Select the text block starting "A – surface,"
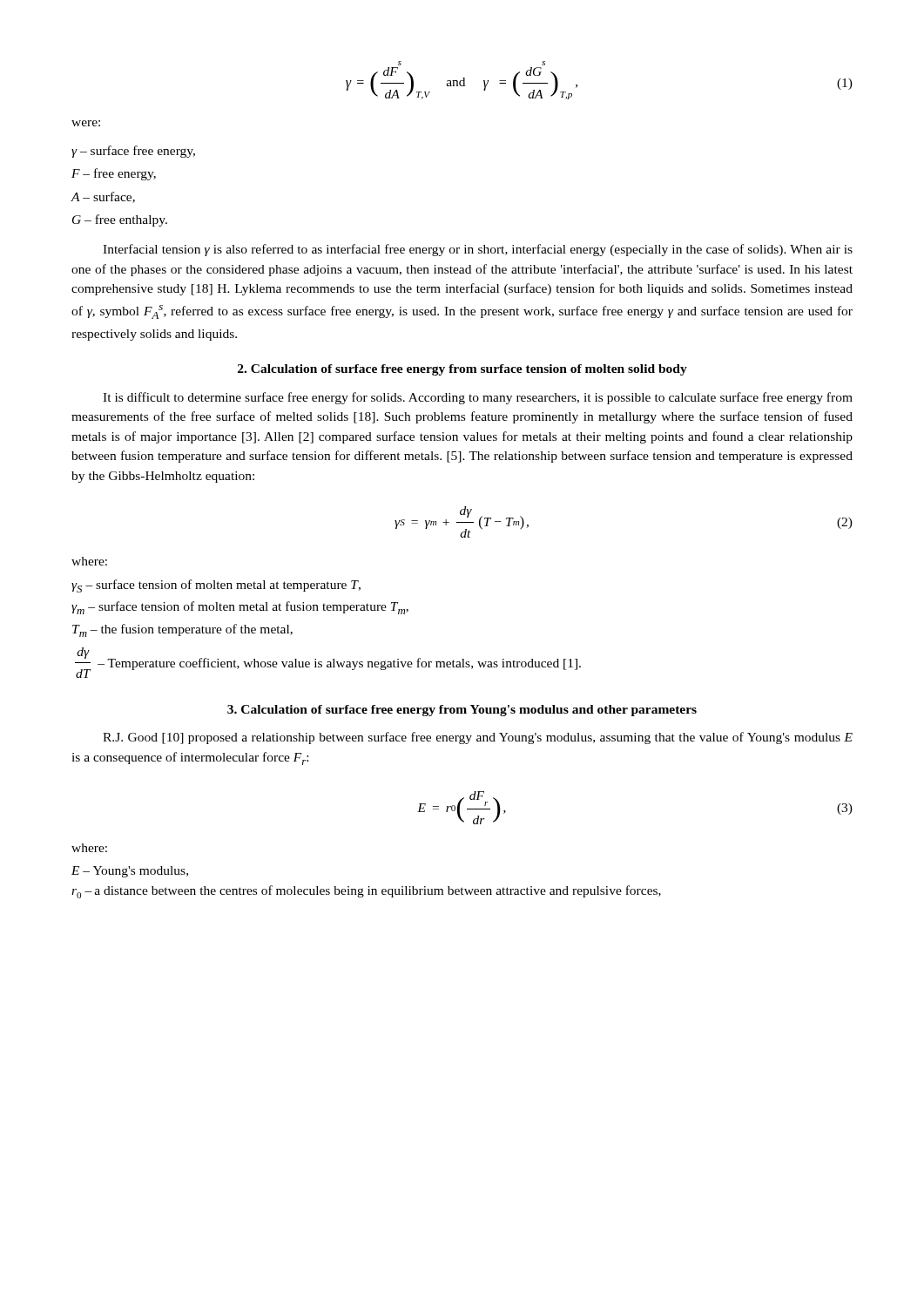924x1307 pixels. [103, 197]
